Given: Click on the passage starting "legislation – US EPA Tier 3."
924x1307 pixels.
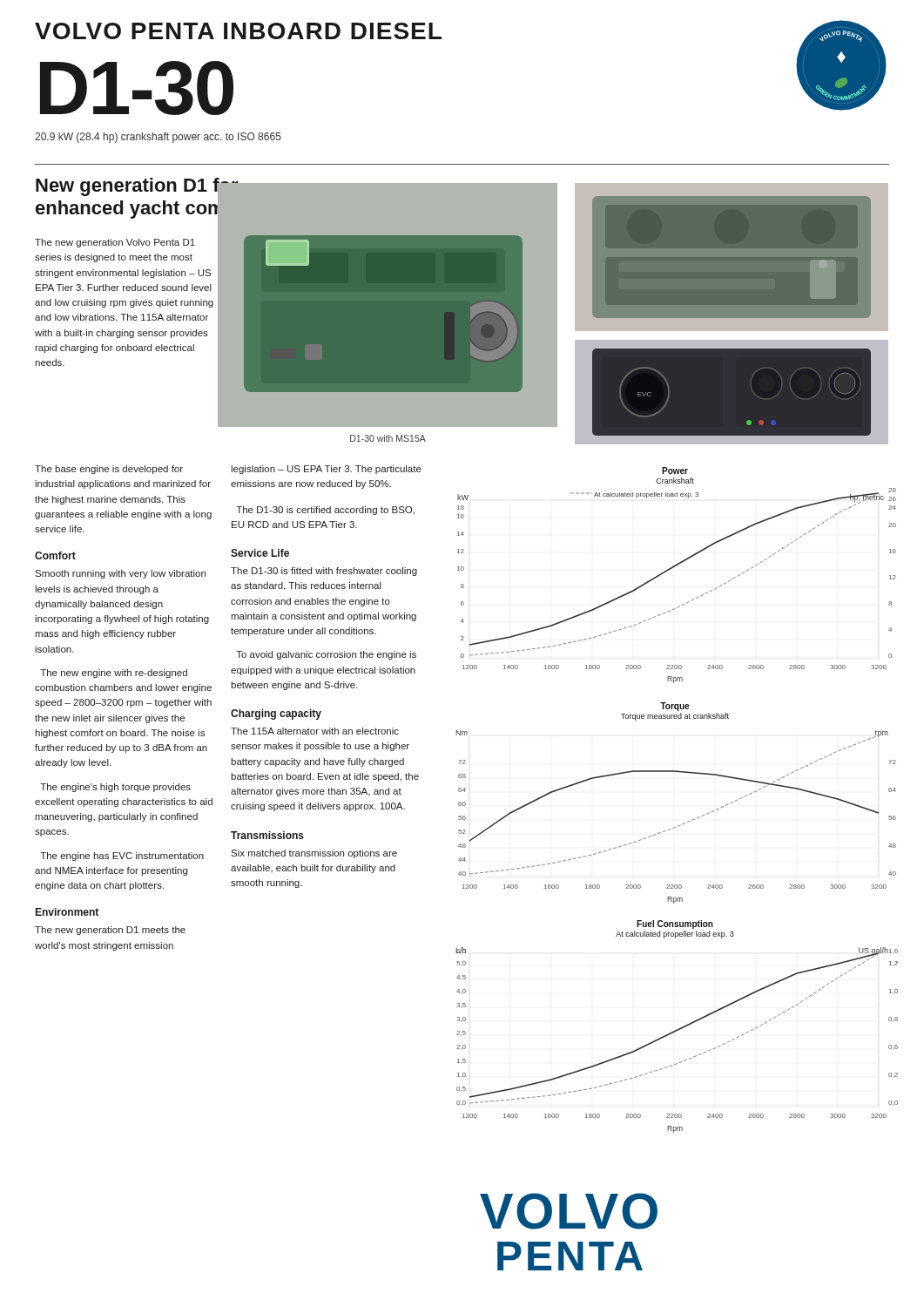Looking at the screenshot, I should 326,476.
